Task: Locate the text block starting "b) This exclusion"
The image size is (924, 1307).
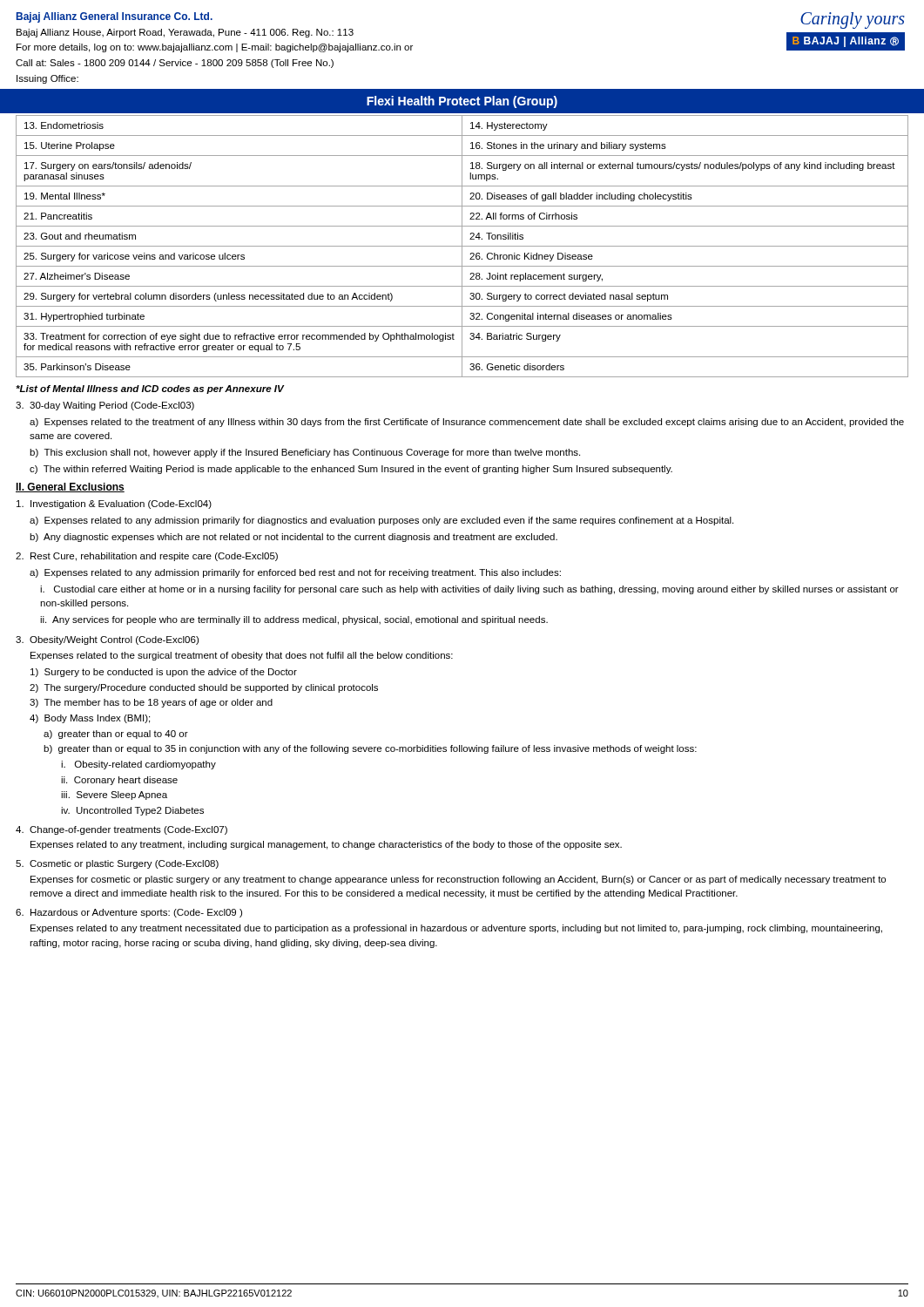Action: 305,452
